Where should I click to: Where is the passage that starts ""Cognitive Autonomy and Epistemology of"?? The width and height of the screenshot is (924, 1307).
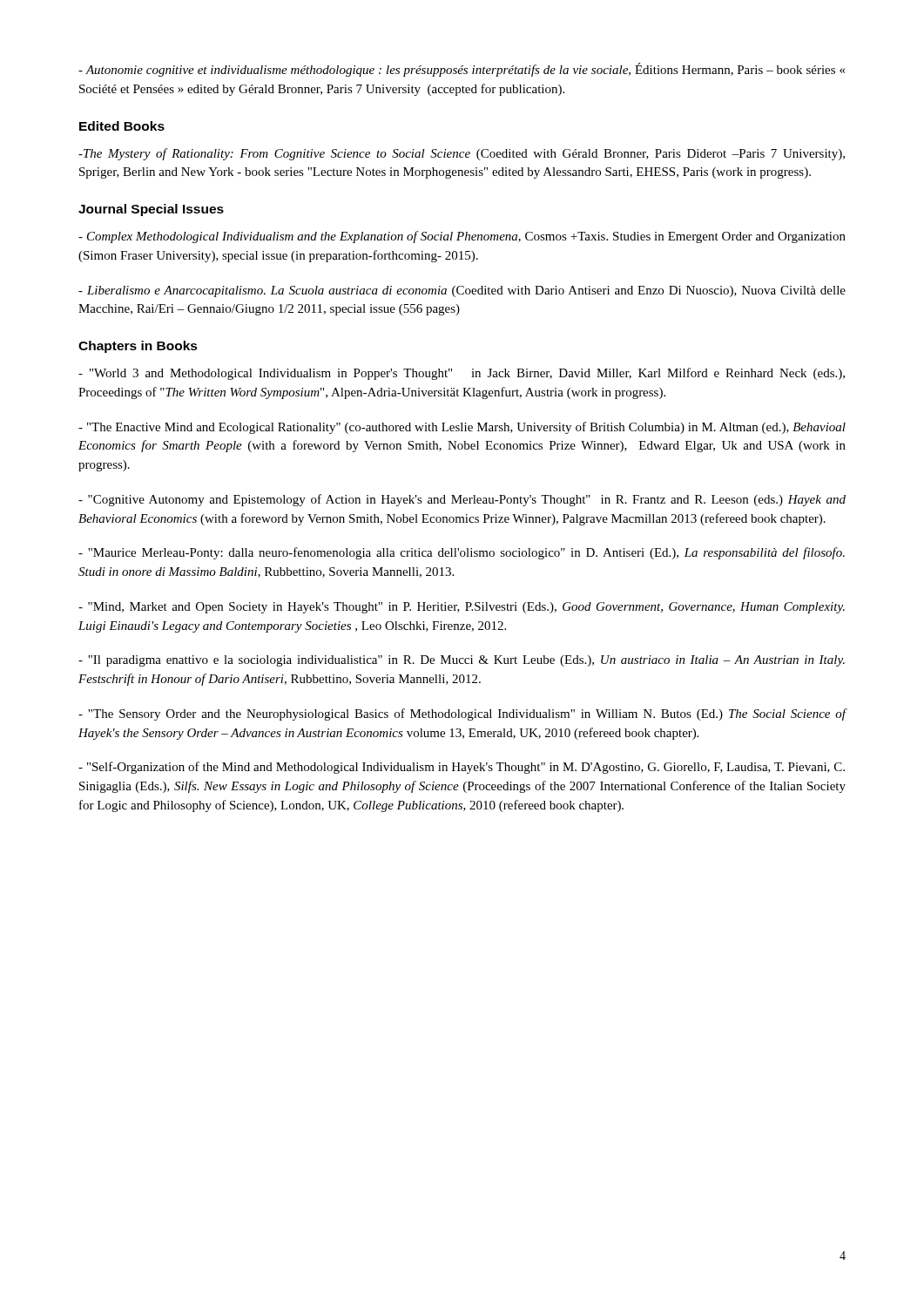462,509
